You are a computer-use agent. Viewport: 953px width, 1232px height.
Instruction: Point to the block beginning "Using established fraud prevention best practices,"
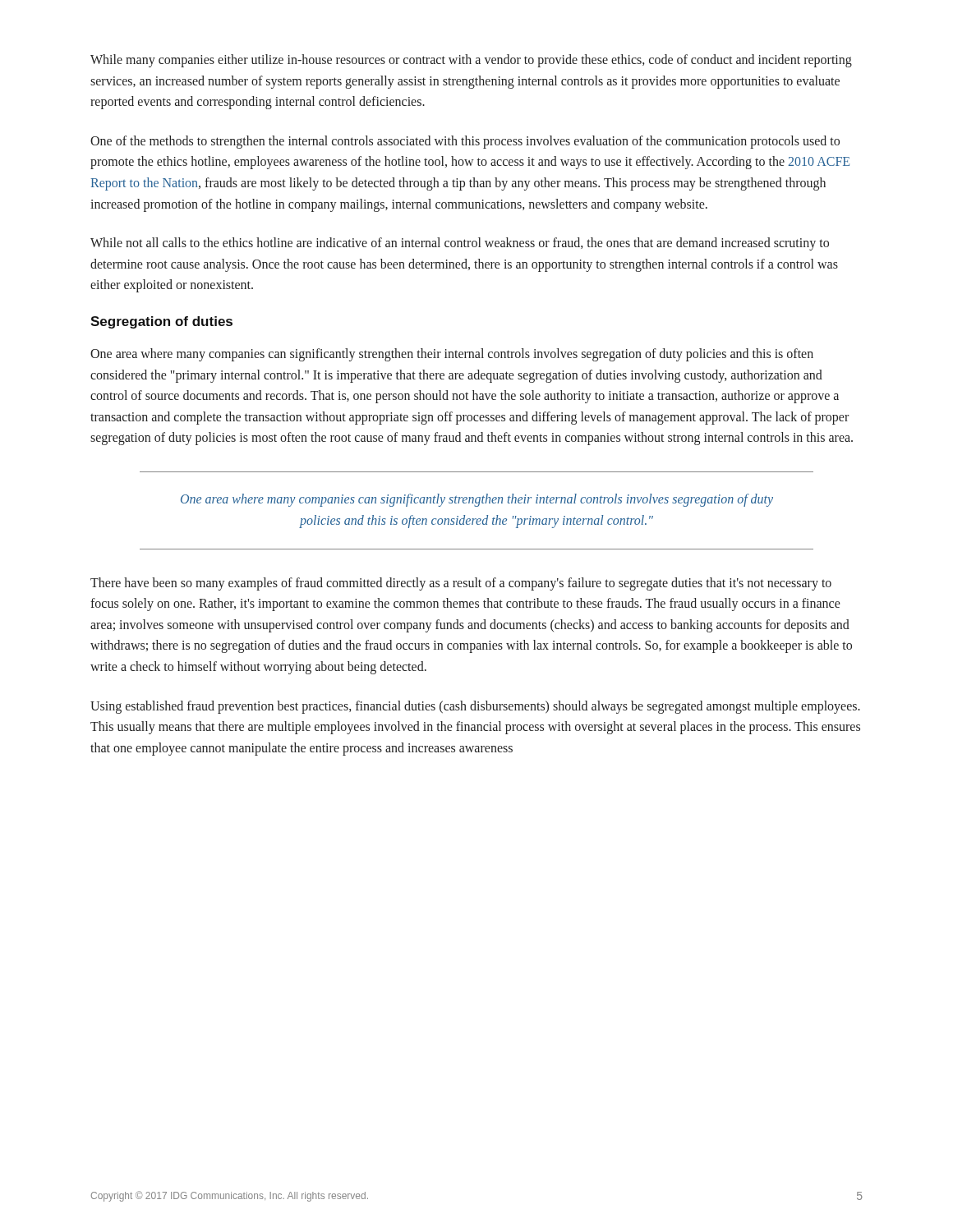[x=476, y=727]
